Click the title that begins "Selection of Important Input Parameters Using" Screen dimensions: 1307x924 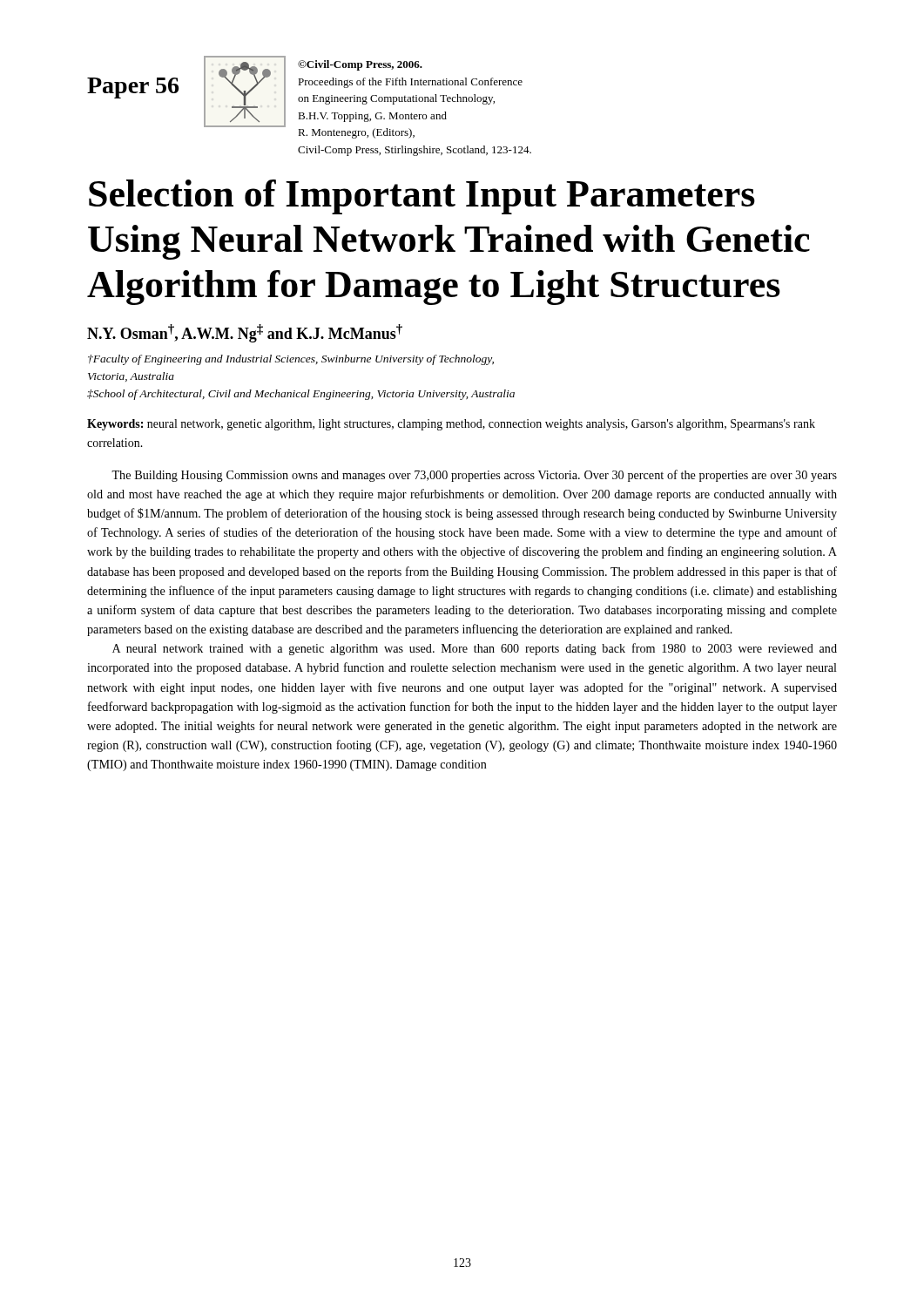(x=449, y=239)
